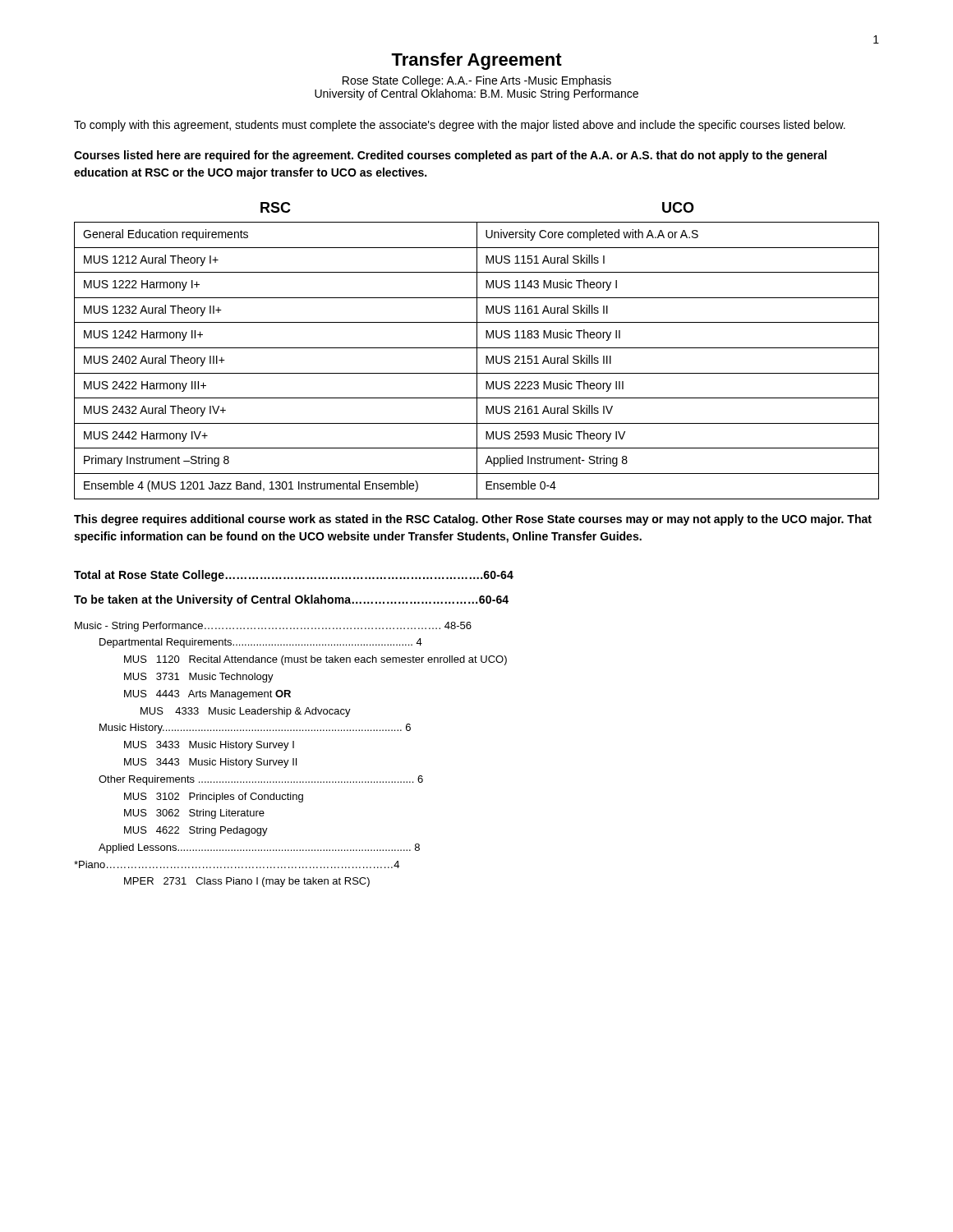
Task: Point to the block starting "To be taken at the University of Central"
Action: point(291,599)
